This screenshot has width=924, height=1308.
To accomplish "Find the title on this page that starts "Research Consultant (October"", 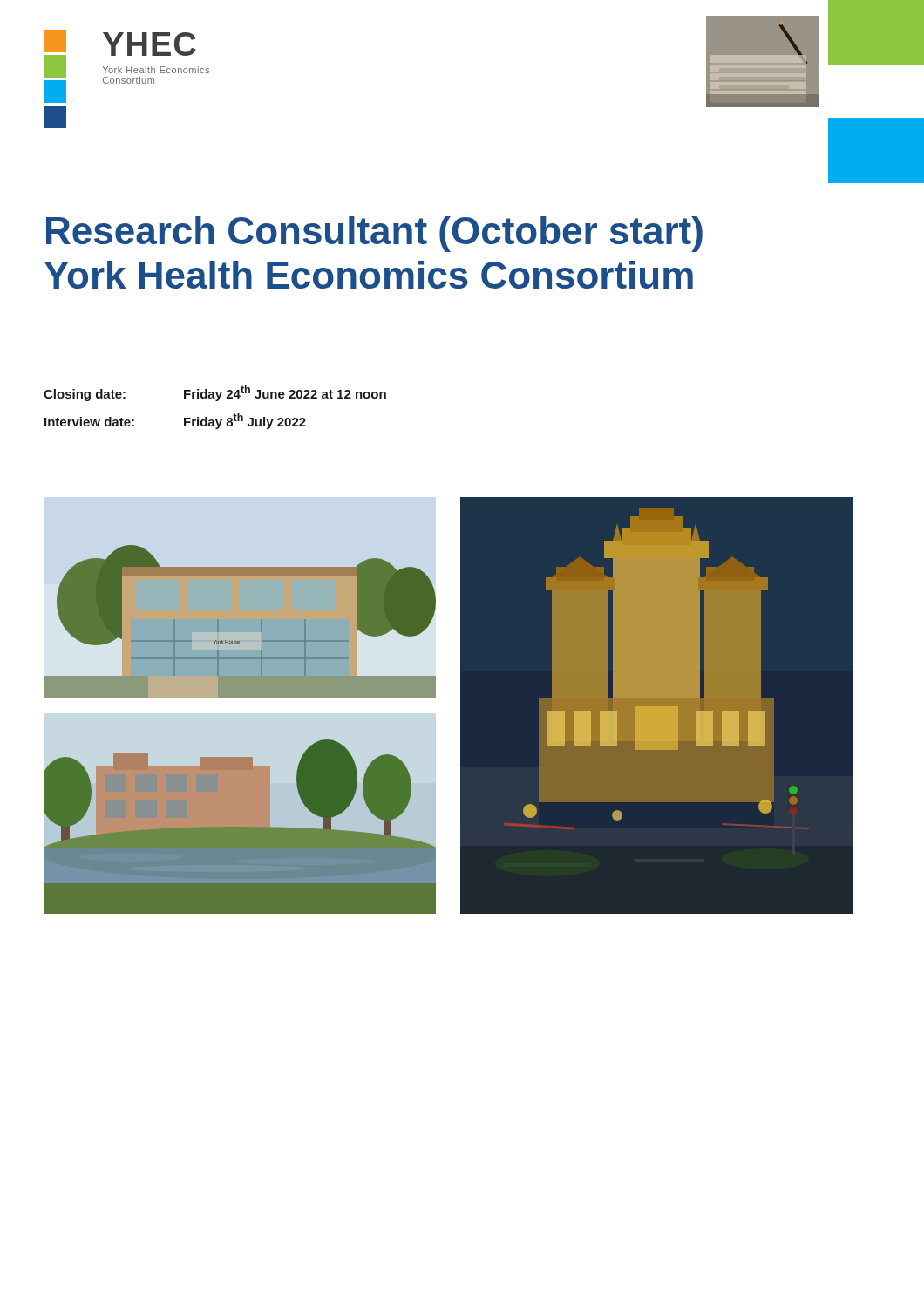I will (x=436, y=253).
